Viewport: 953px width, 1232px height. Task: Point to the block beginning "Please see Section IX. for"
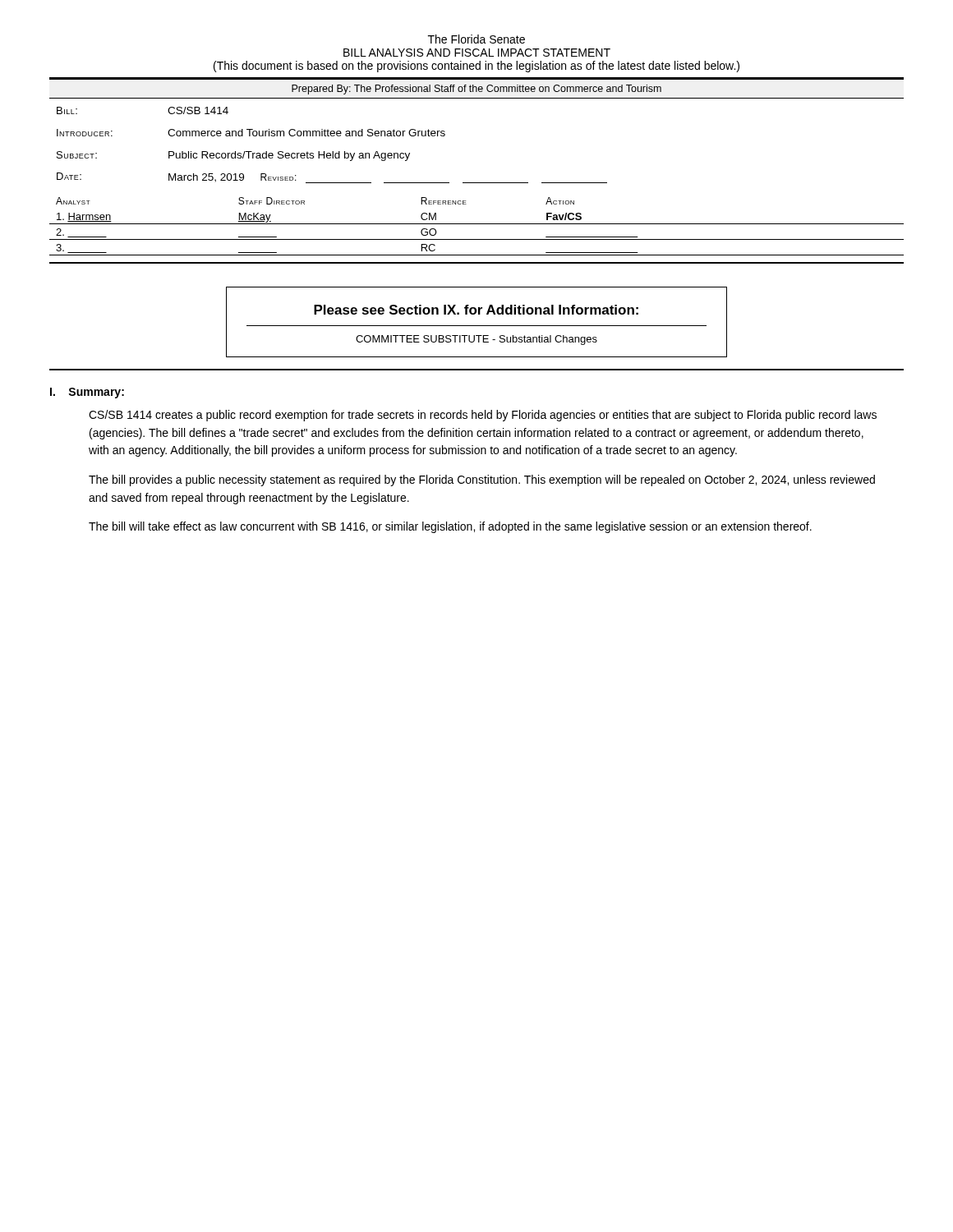tap(476, 324)
